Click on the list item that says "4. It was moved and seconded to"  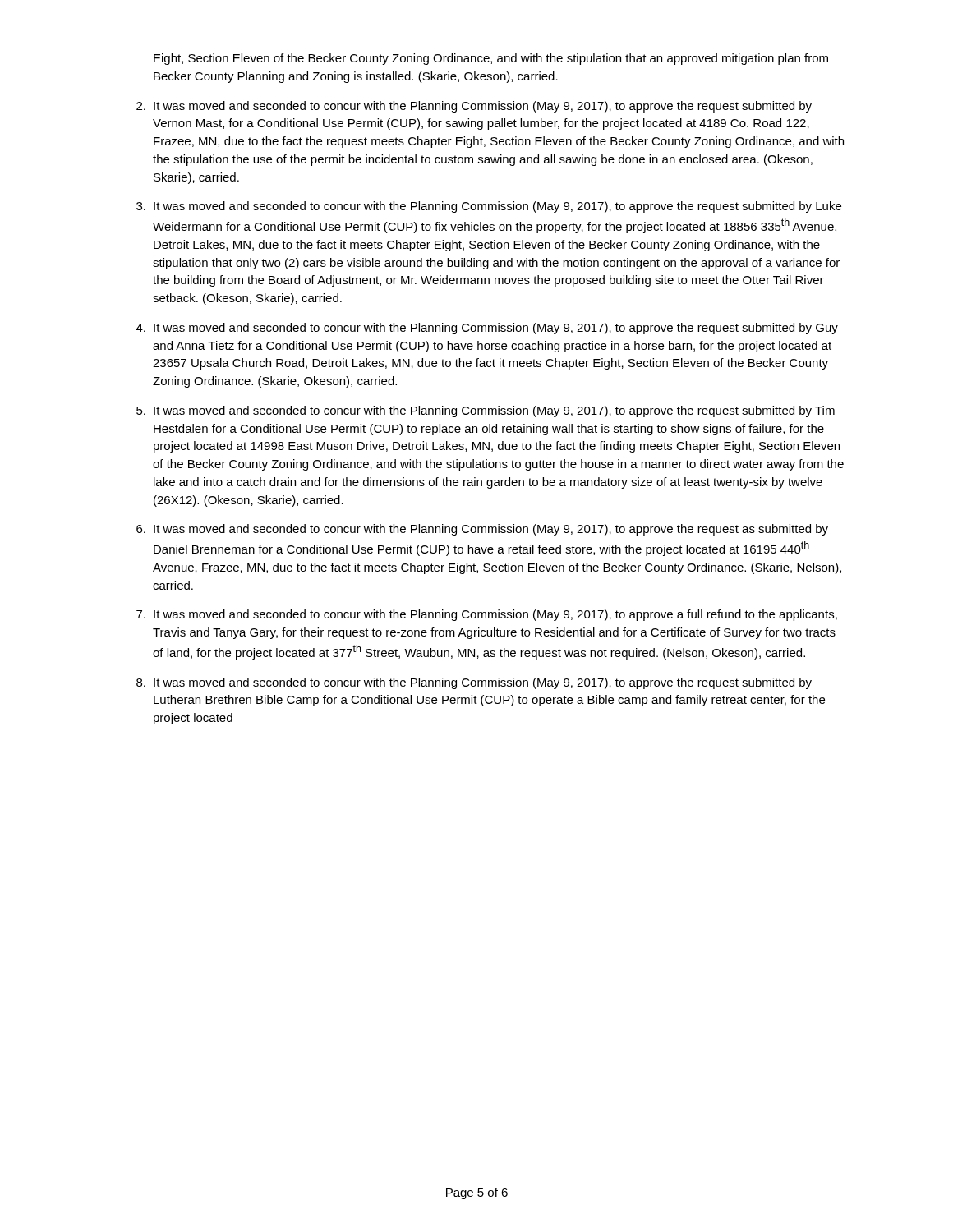click(x=476, y=354)
